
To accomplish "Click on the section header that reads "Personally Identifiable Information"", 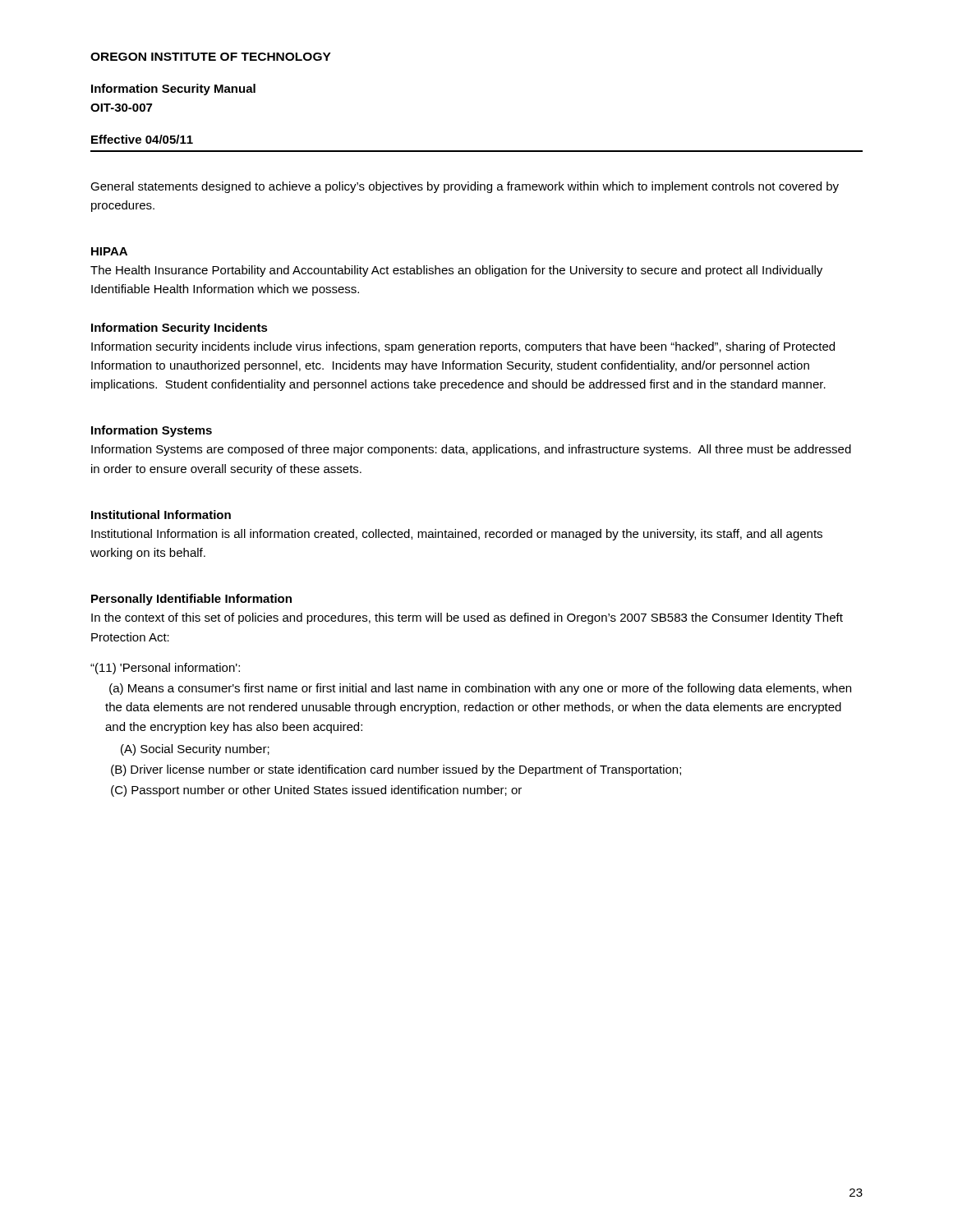I will coord(191,599).
